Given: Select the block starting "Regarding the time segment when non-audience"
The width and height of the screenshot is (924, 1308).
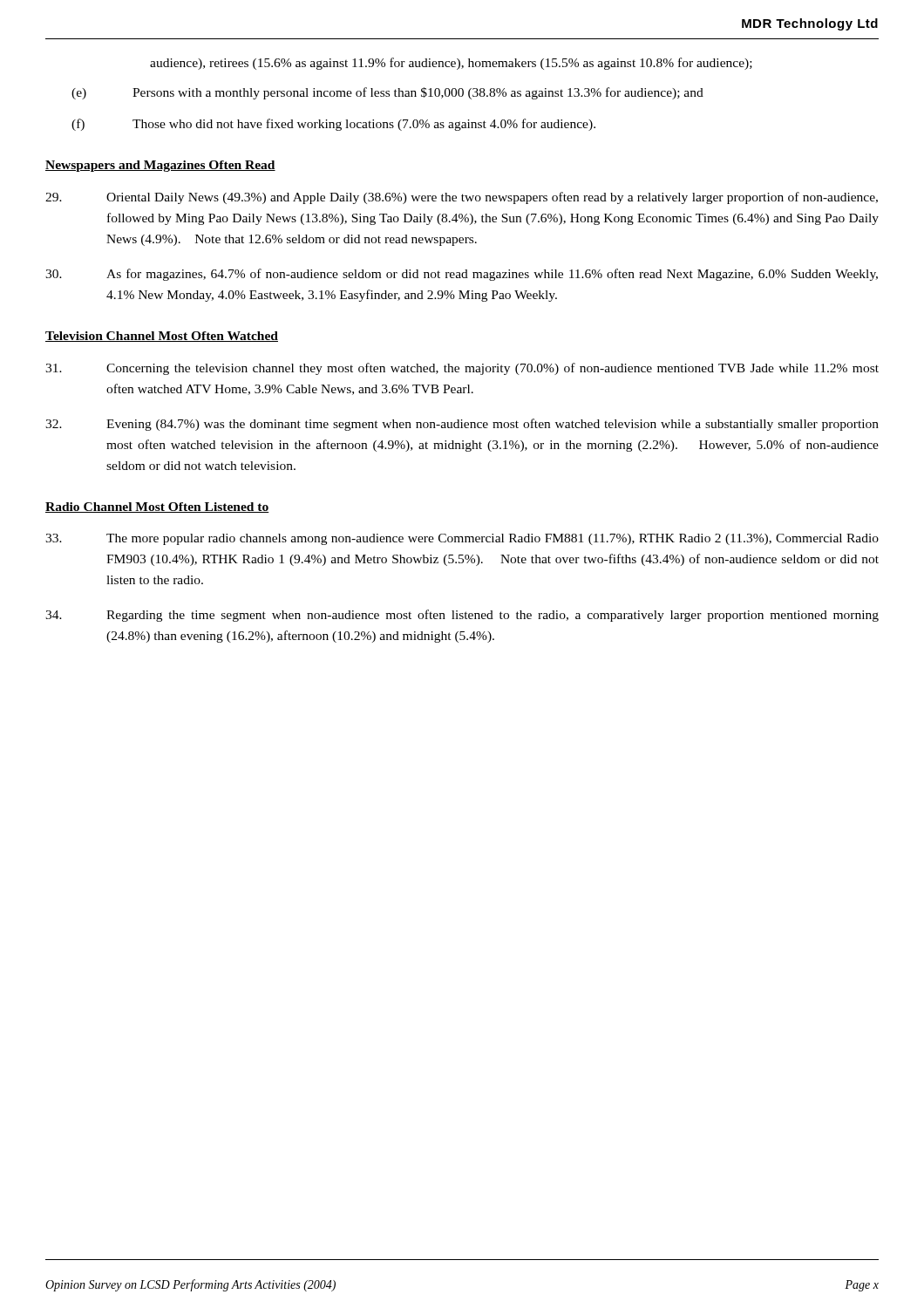Looking at the screenshot, I should 462,625.
